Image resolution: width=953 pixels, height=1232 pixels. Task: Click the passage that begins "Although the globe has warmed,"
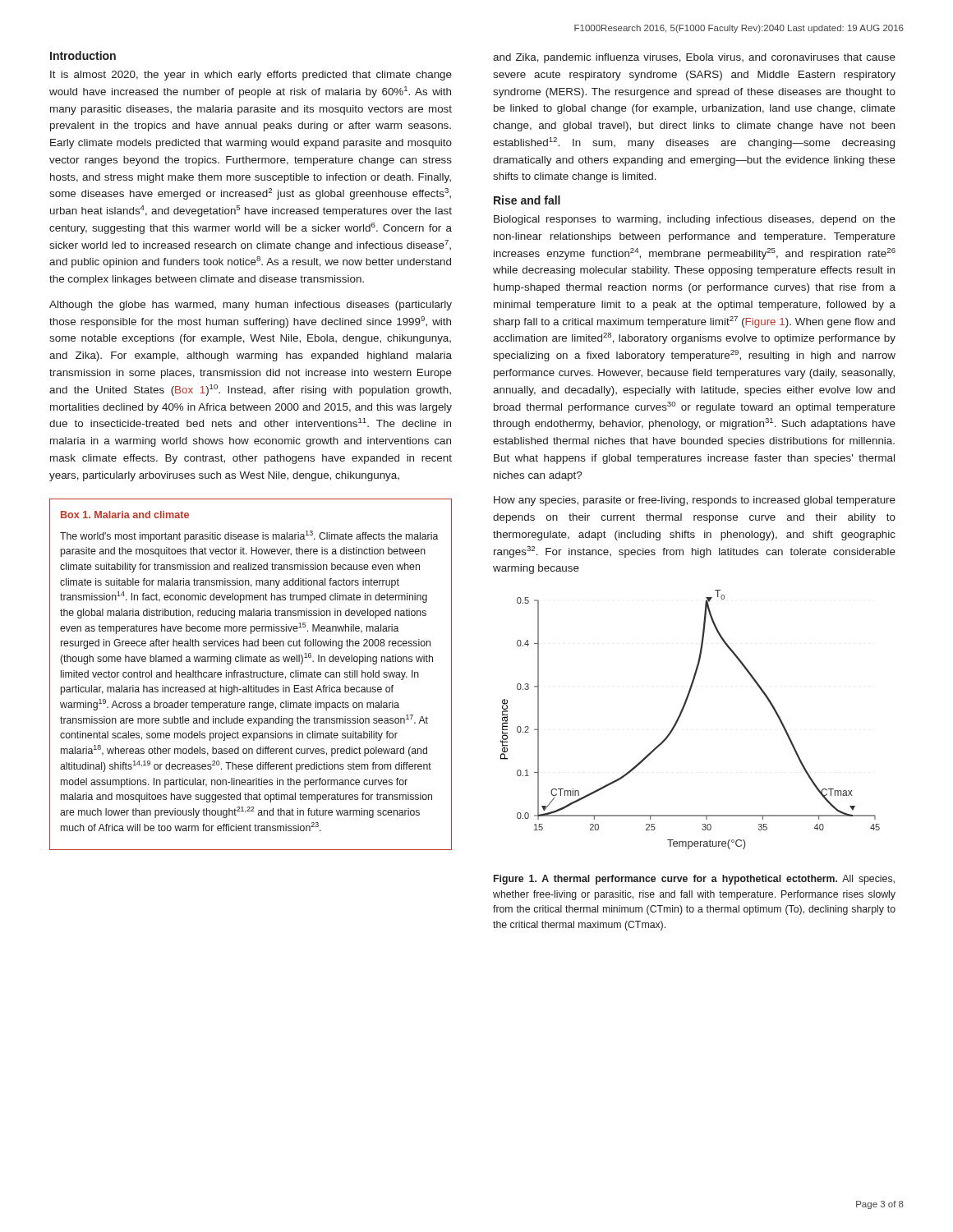point(251,390)
